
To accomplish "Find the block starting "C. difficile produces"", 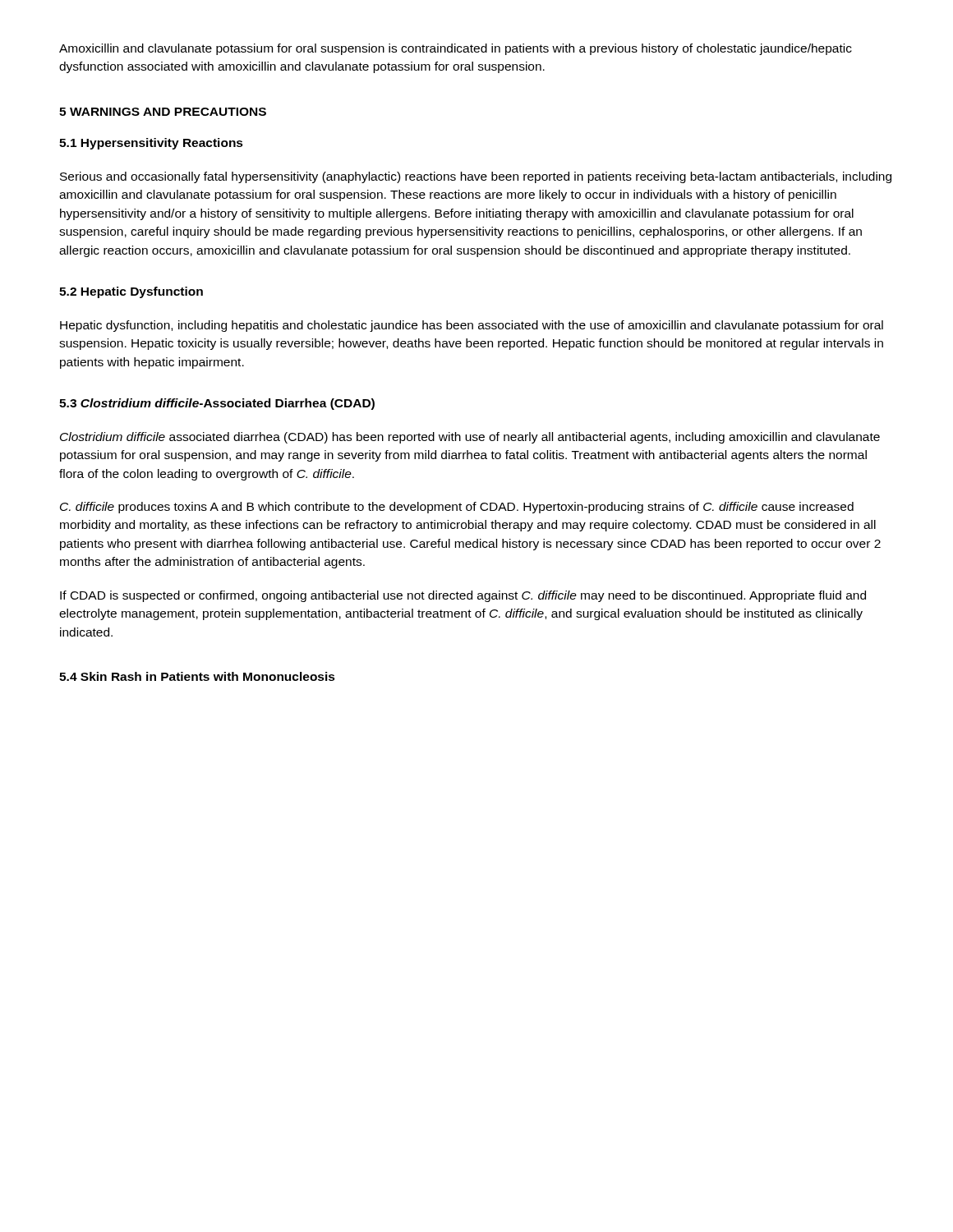I will point(470,534).
